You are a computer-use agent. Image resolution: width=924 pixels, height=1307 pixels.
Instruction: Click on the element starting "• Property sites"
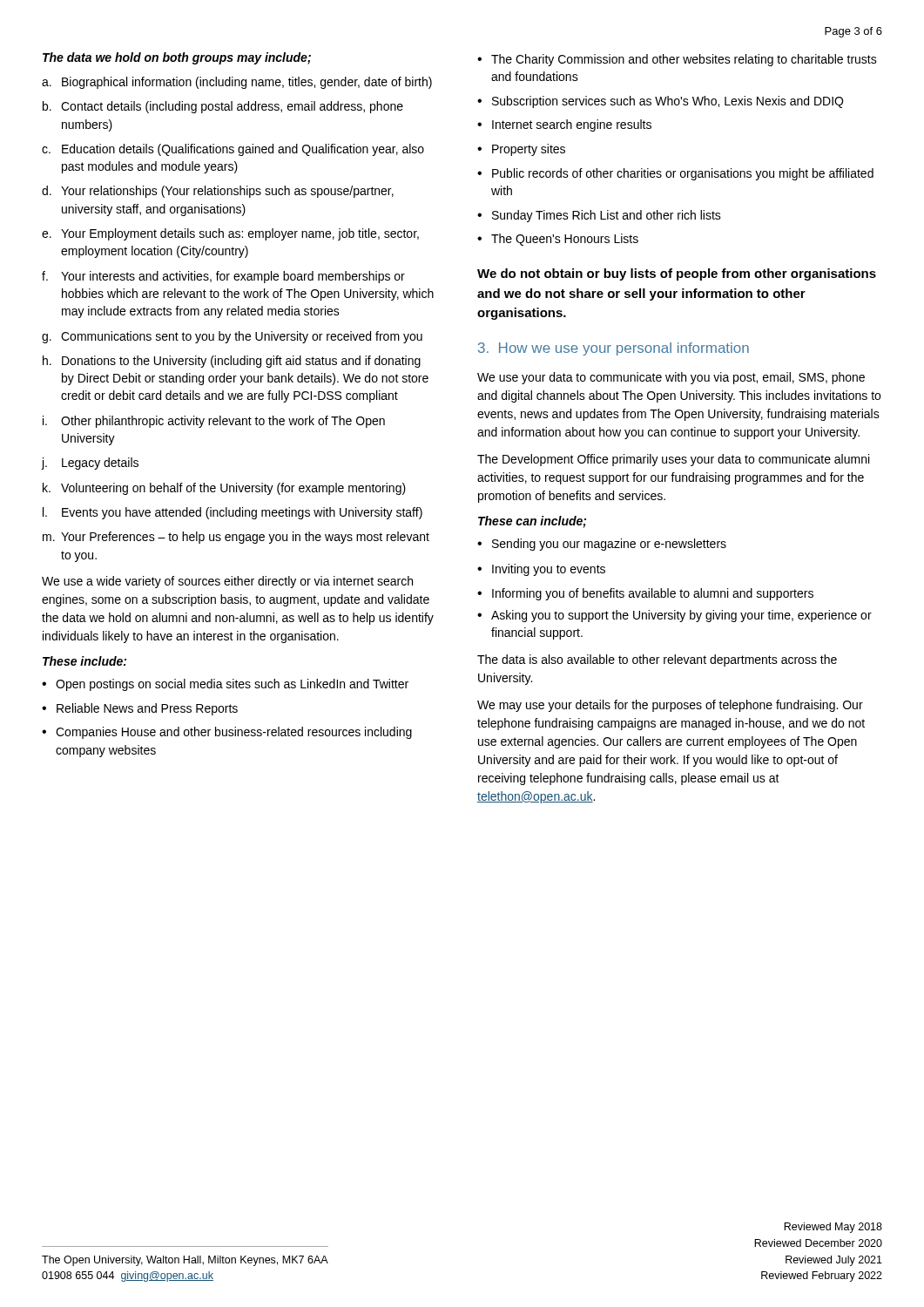(x=521, y=150)
